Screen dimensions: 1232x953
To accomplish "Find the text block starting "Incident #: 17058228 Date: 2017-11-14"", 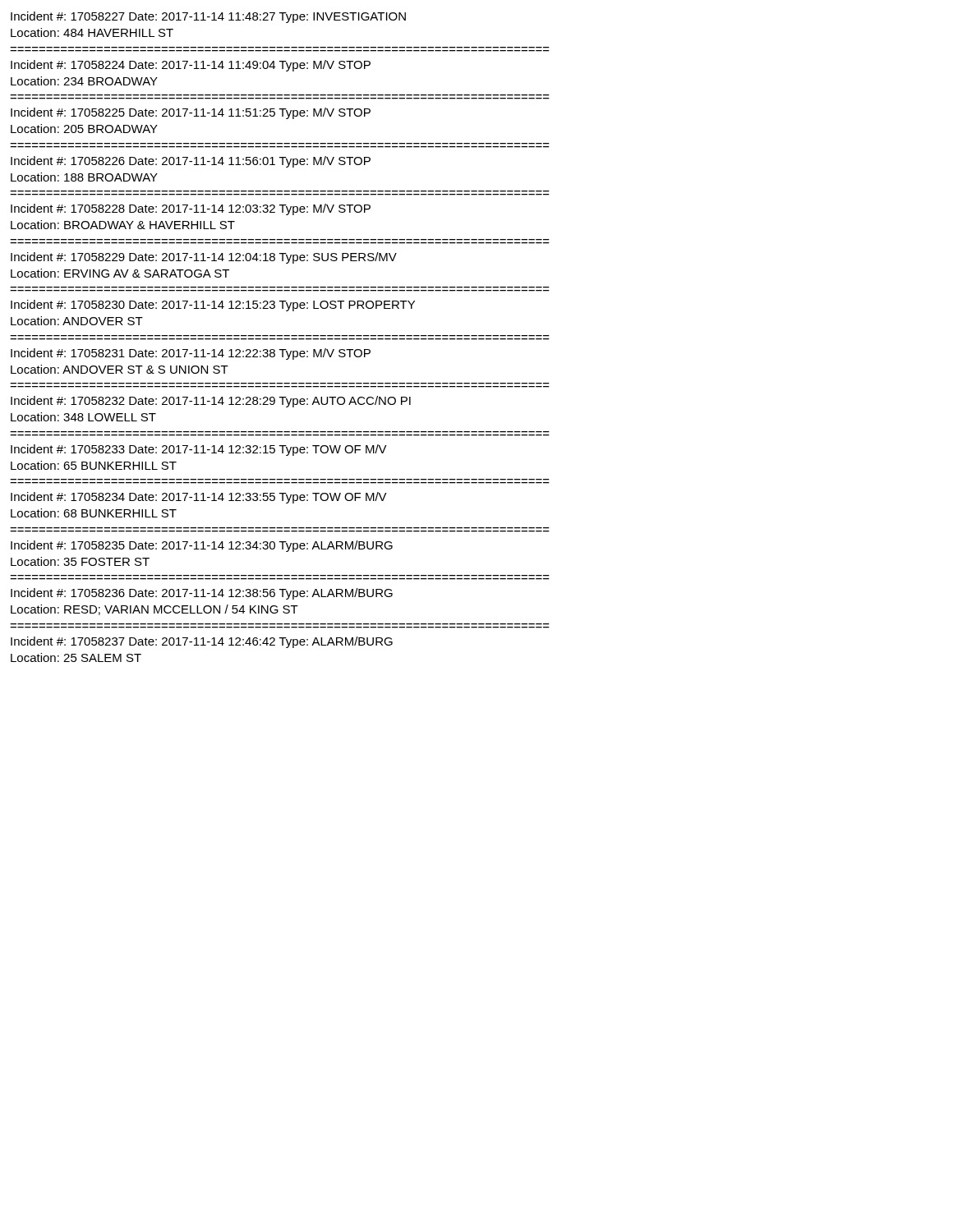I will tap(191, 209).
